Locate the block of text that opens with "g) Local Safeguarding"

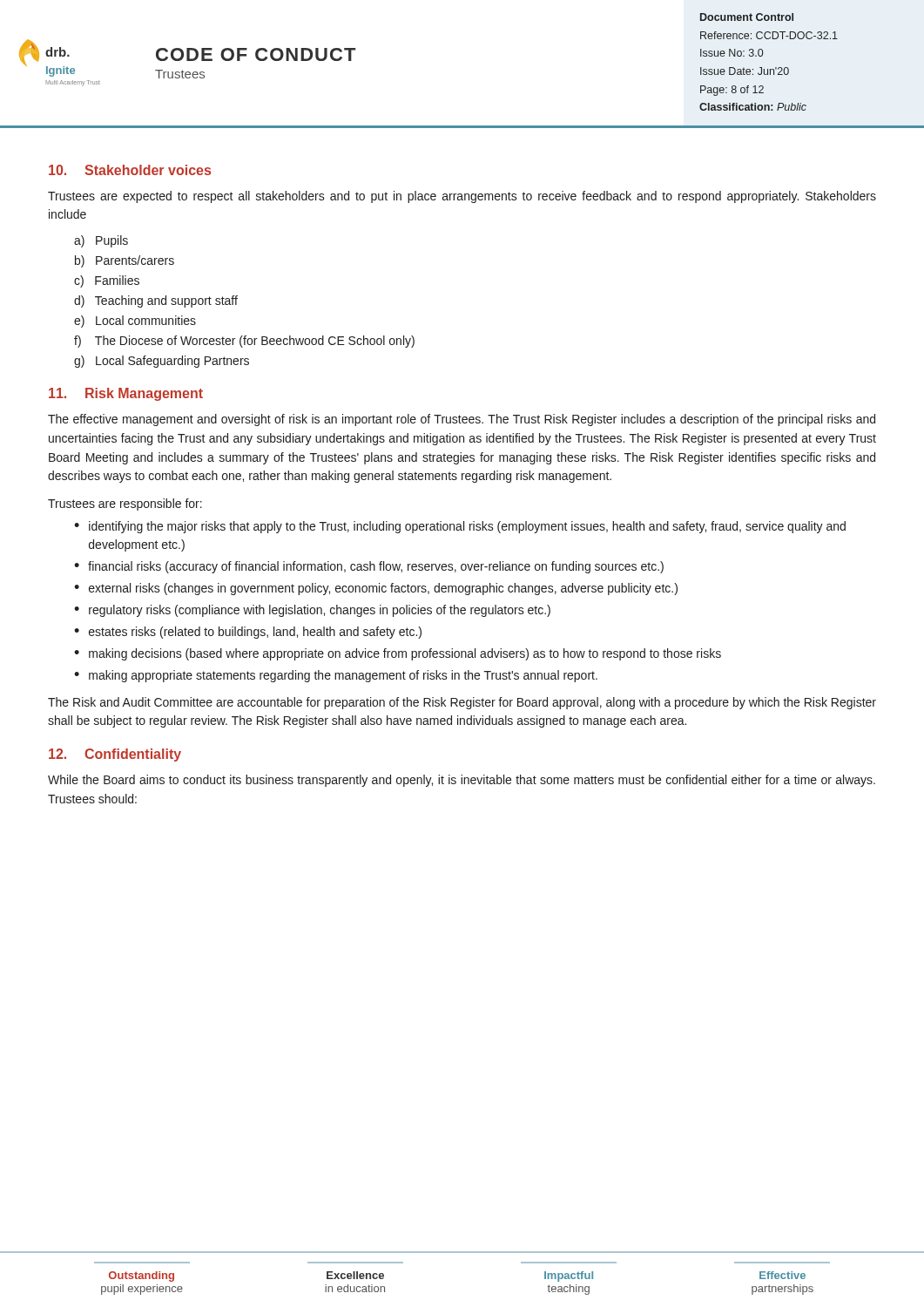tap(162, 361)
